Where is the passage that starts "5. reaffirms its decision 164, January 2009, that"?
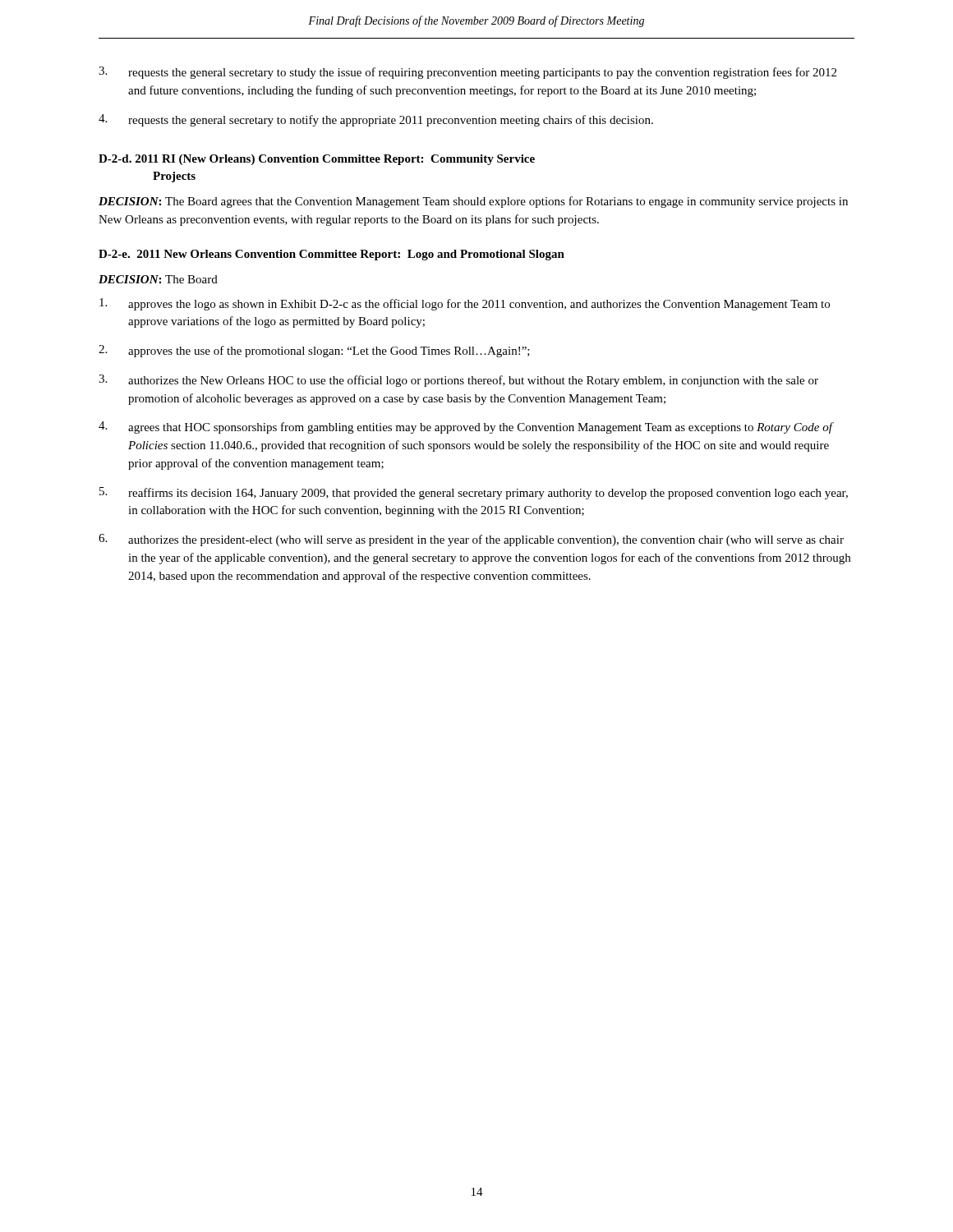This screenshot has height=1232, width=953. 476,502
